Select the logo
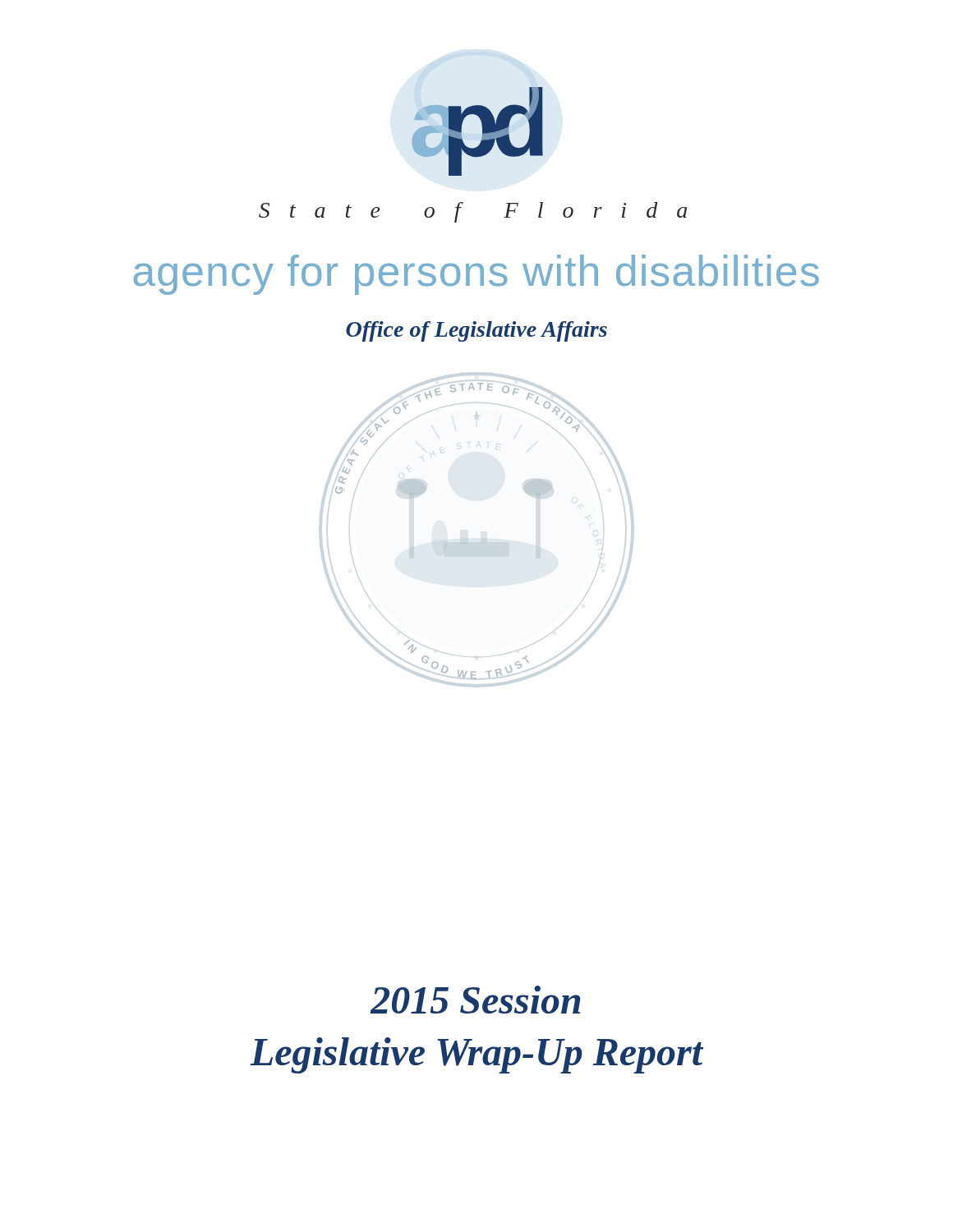 click(476, 123)
